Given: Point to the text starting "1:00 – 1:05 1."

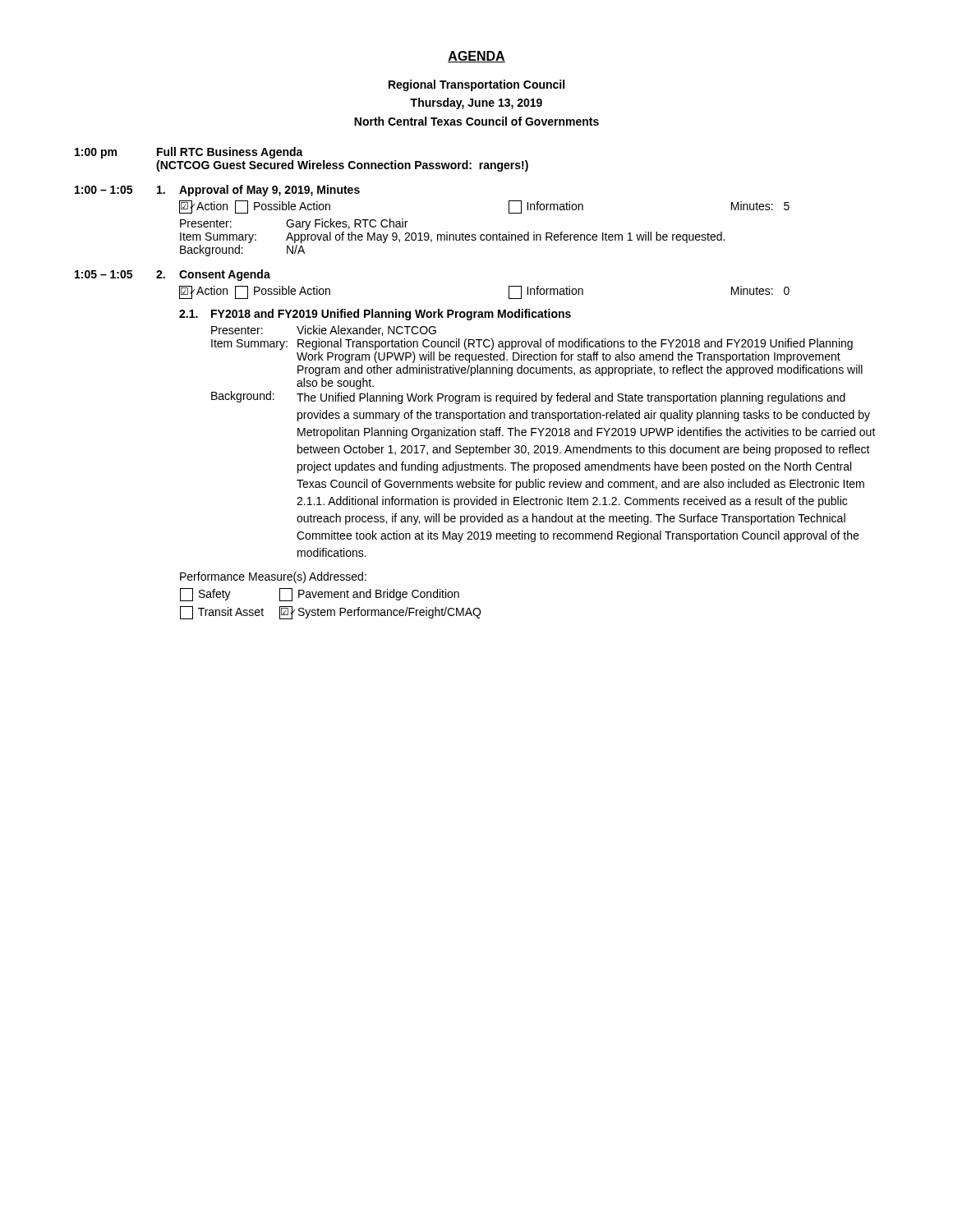Looking at the screenshot, I should 217,191.
